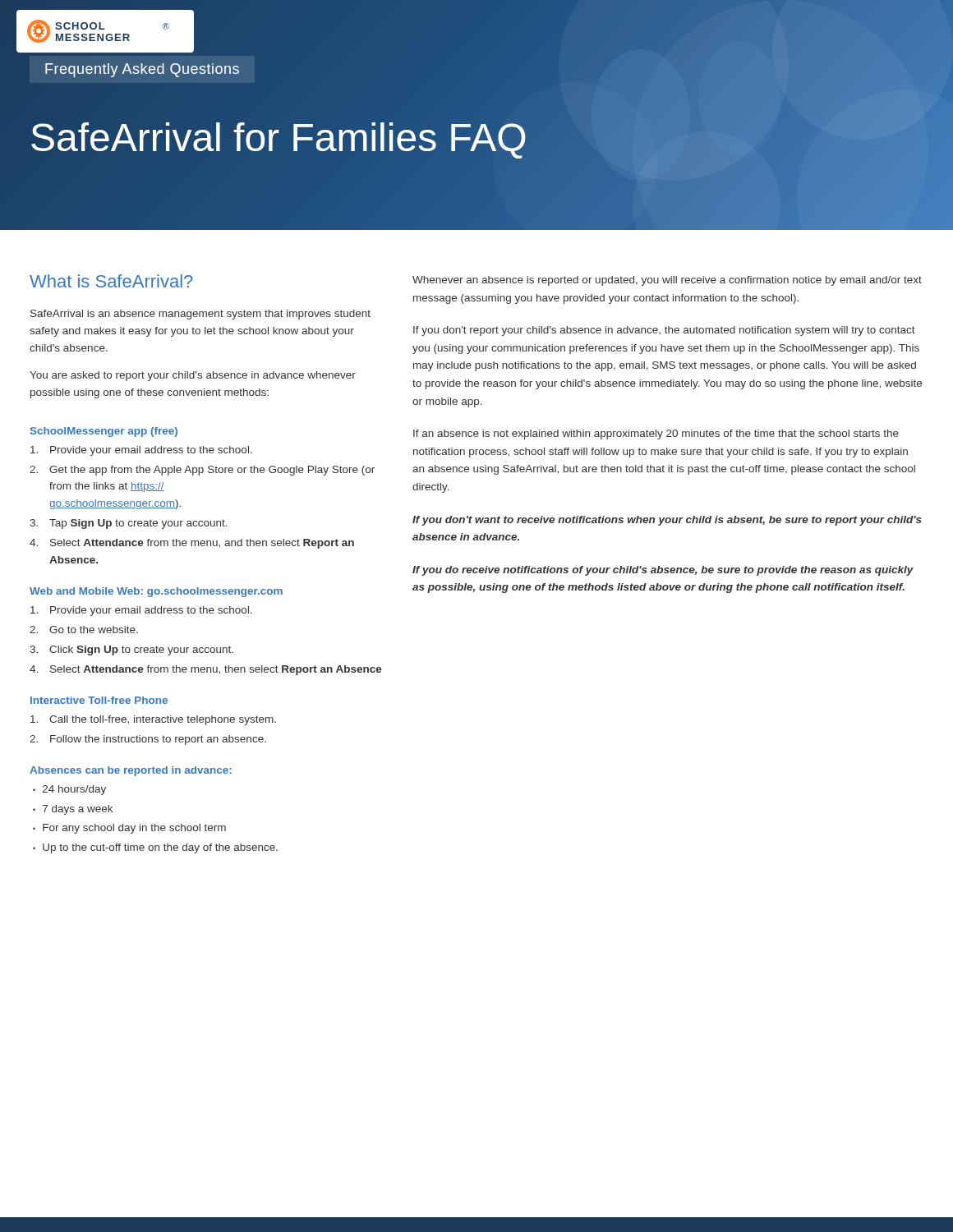Viewport: 953px width, 1232px height.
Task: Find the region starting "4.Select Attendance from the menu, and then"
Action: click(x=206, y=552)
